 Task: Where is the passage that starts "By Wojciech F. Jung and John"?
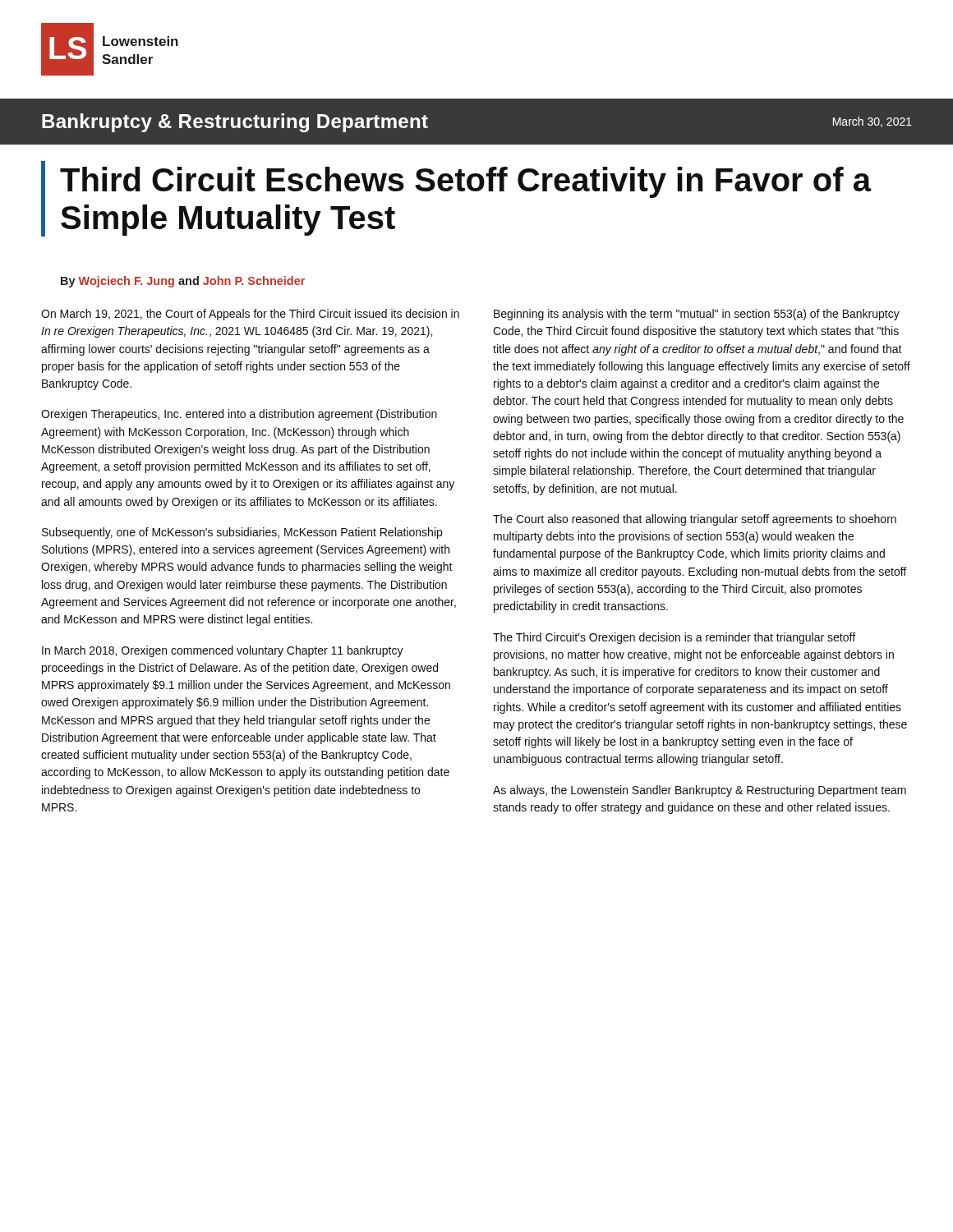(x=183, y=281)
